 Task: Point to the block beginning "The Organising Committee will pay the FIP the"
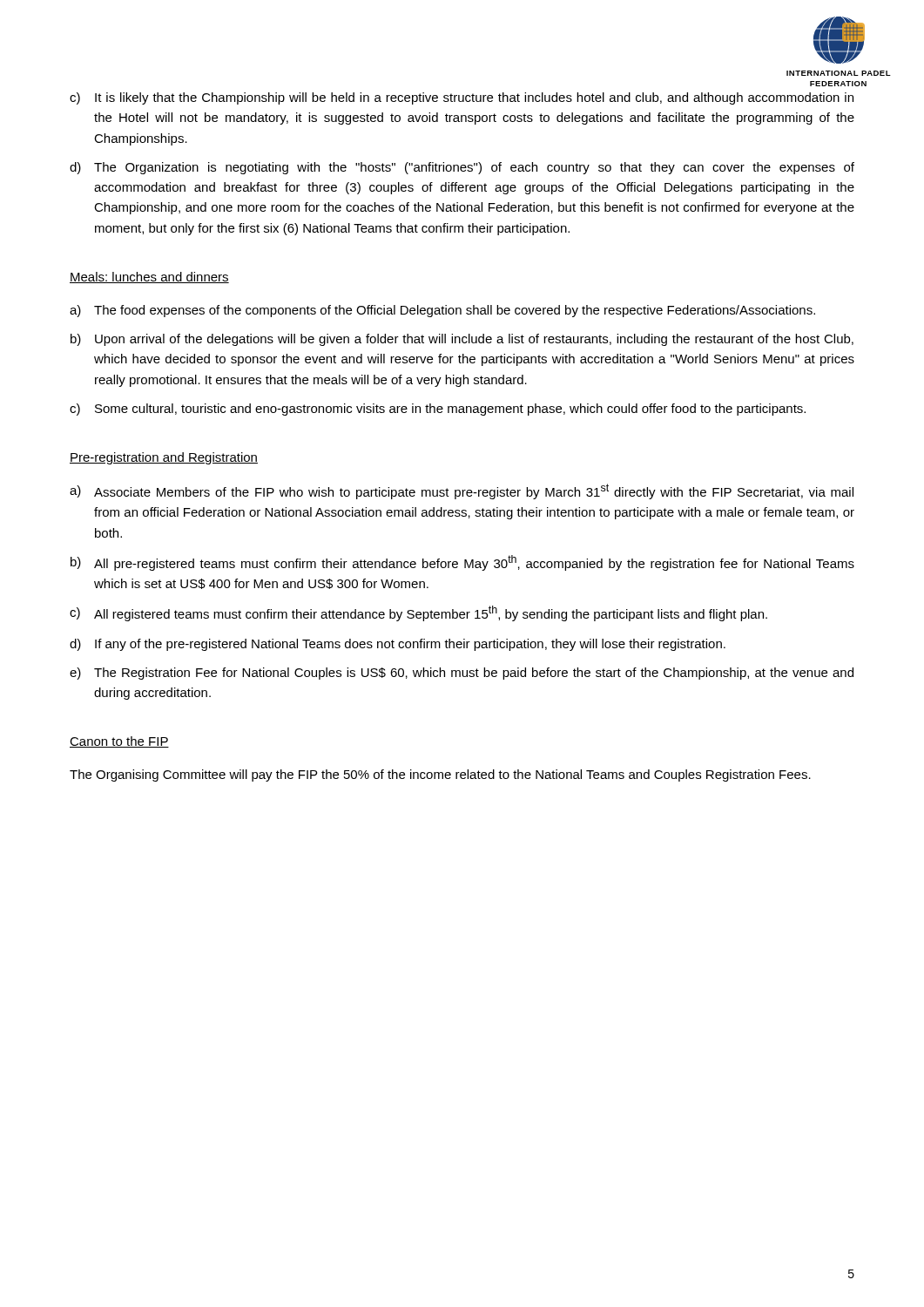[440, 774]
